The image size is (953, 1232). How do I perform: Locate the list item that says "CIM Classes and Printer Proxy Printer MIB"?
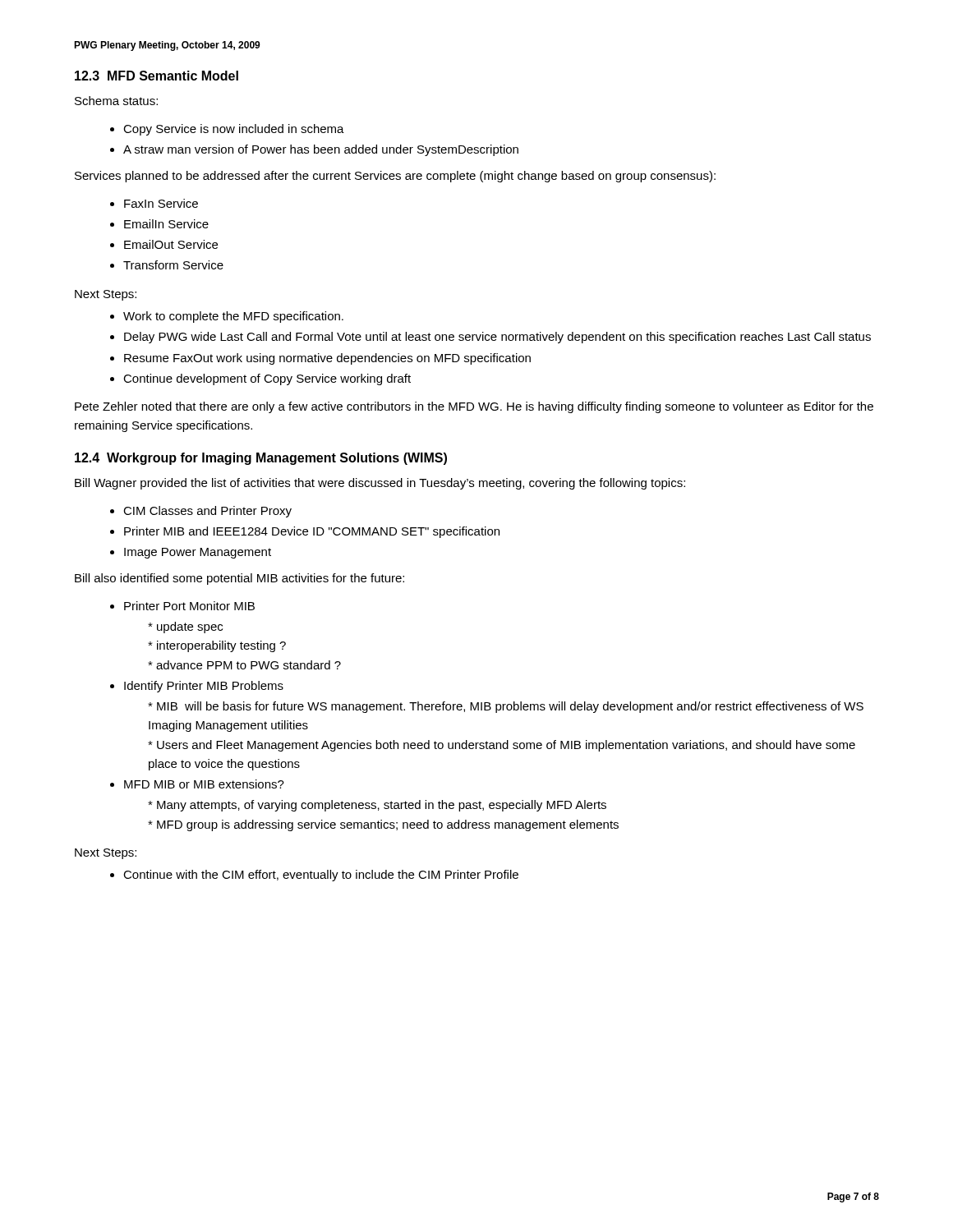click(476, 531)
